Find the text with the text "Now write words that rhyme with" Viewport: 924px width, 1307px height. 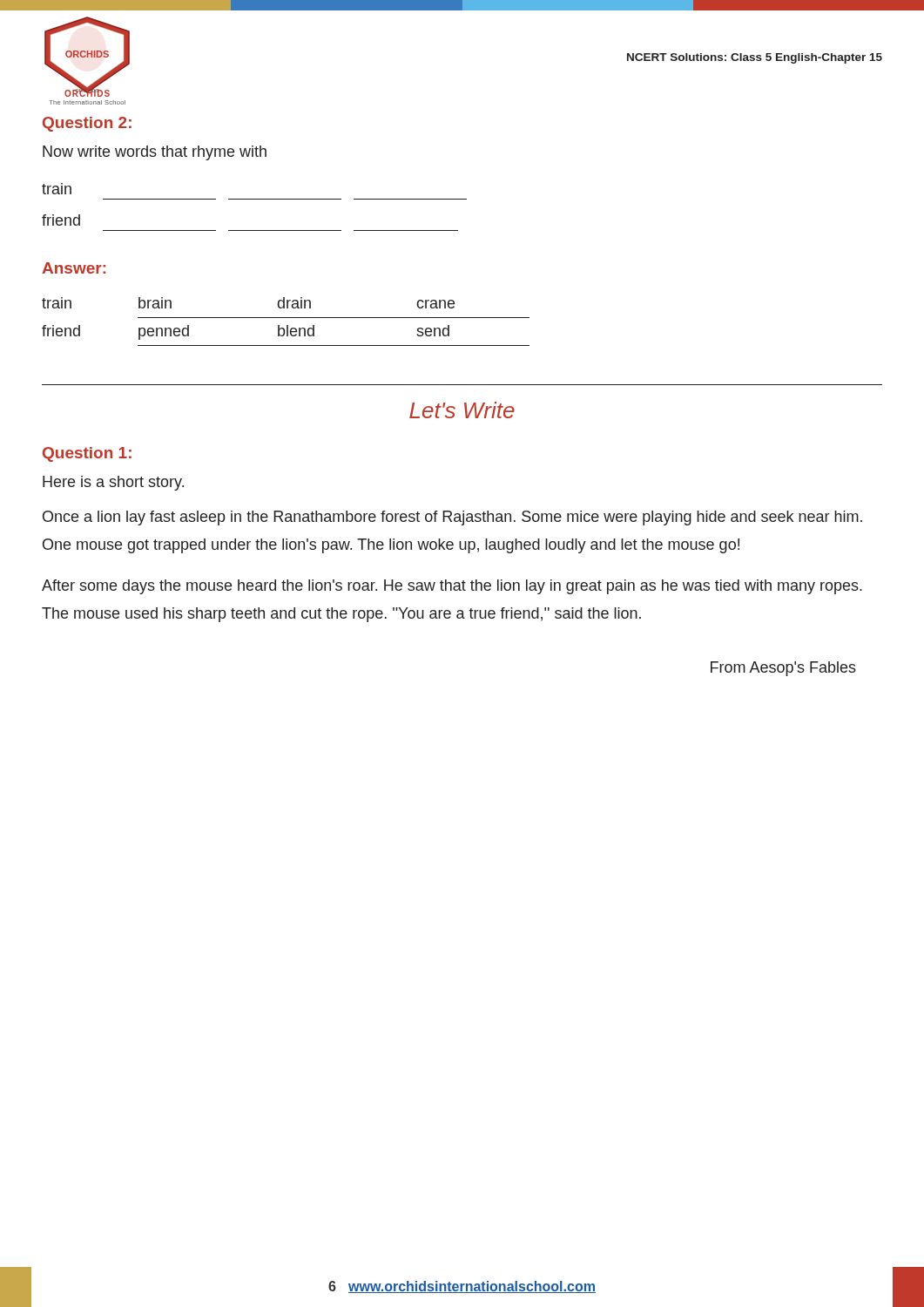click(x=155, y=152)
